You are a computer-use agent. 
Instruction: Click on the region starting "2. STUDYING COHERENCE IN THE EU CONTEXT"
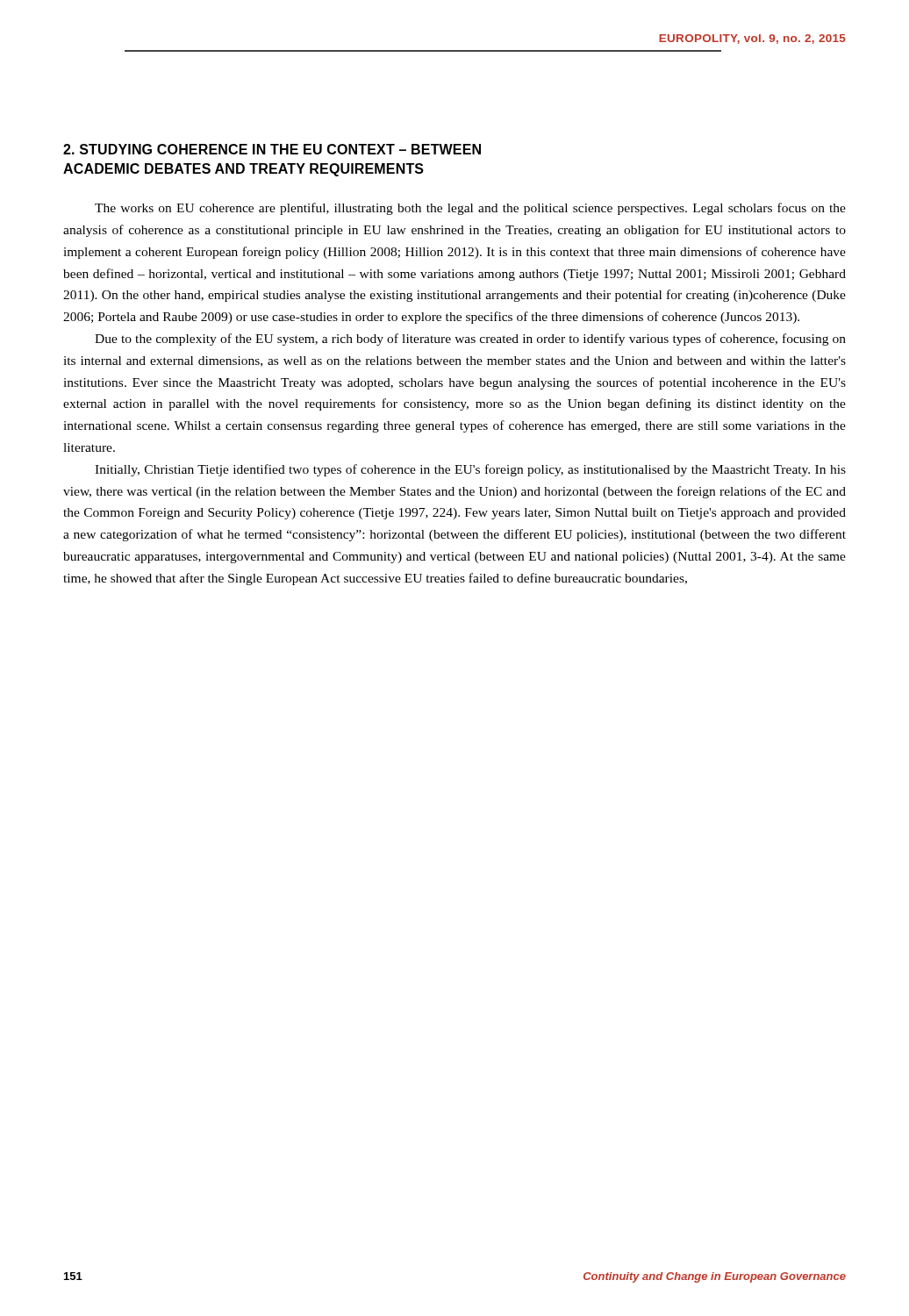click(273, 159)
